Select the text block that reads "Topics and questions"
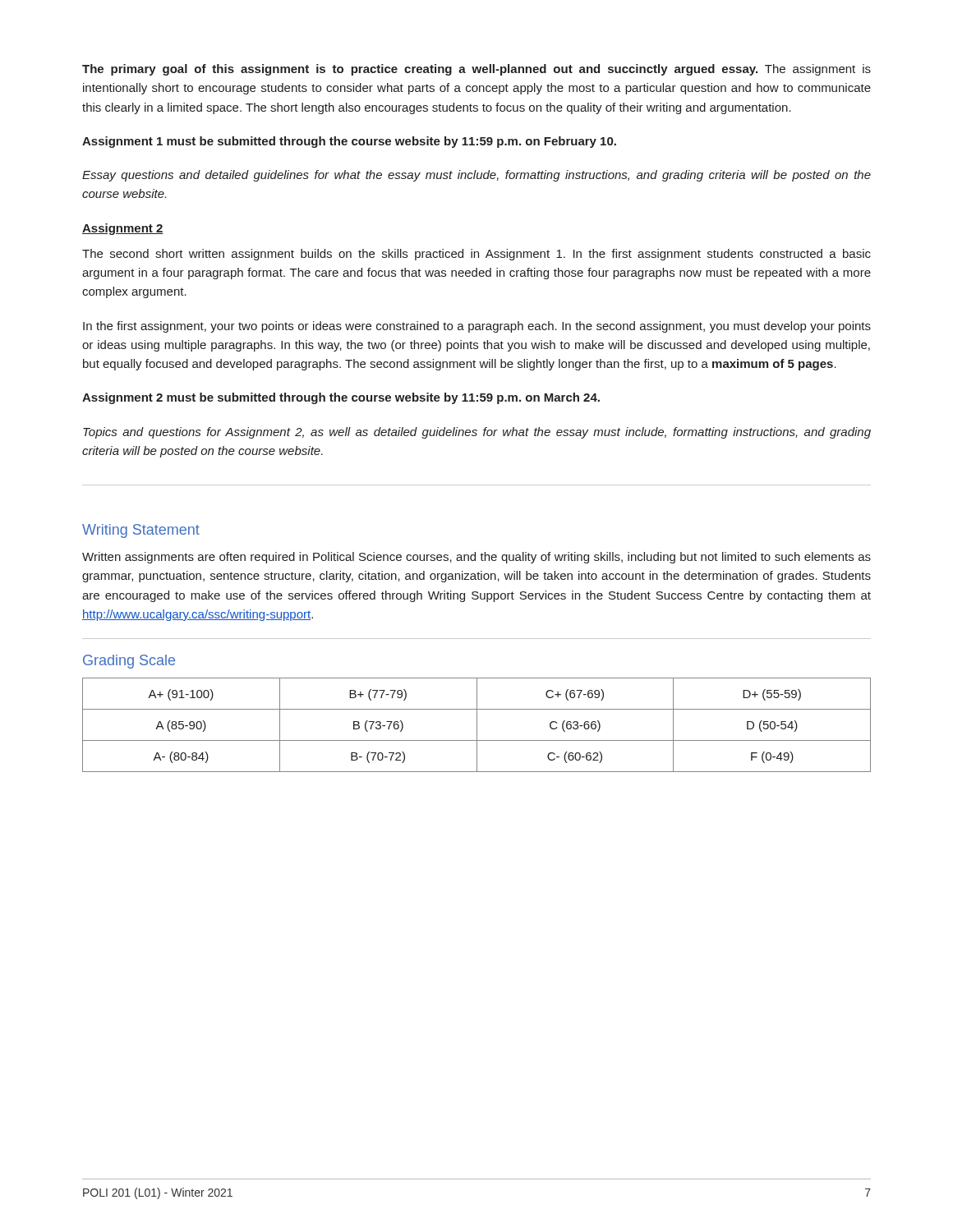The width and height of the screenshot is (953, 1232). pyautogui.click(x=476, y=441)
